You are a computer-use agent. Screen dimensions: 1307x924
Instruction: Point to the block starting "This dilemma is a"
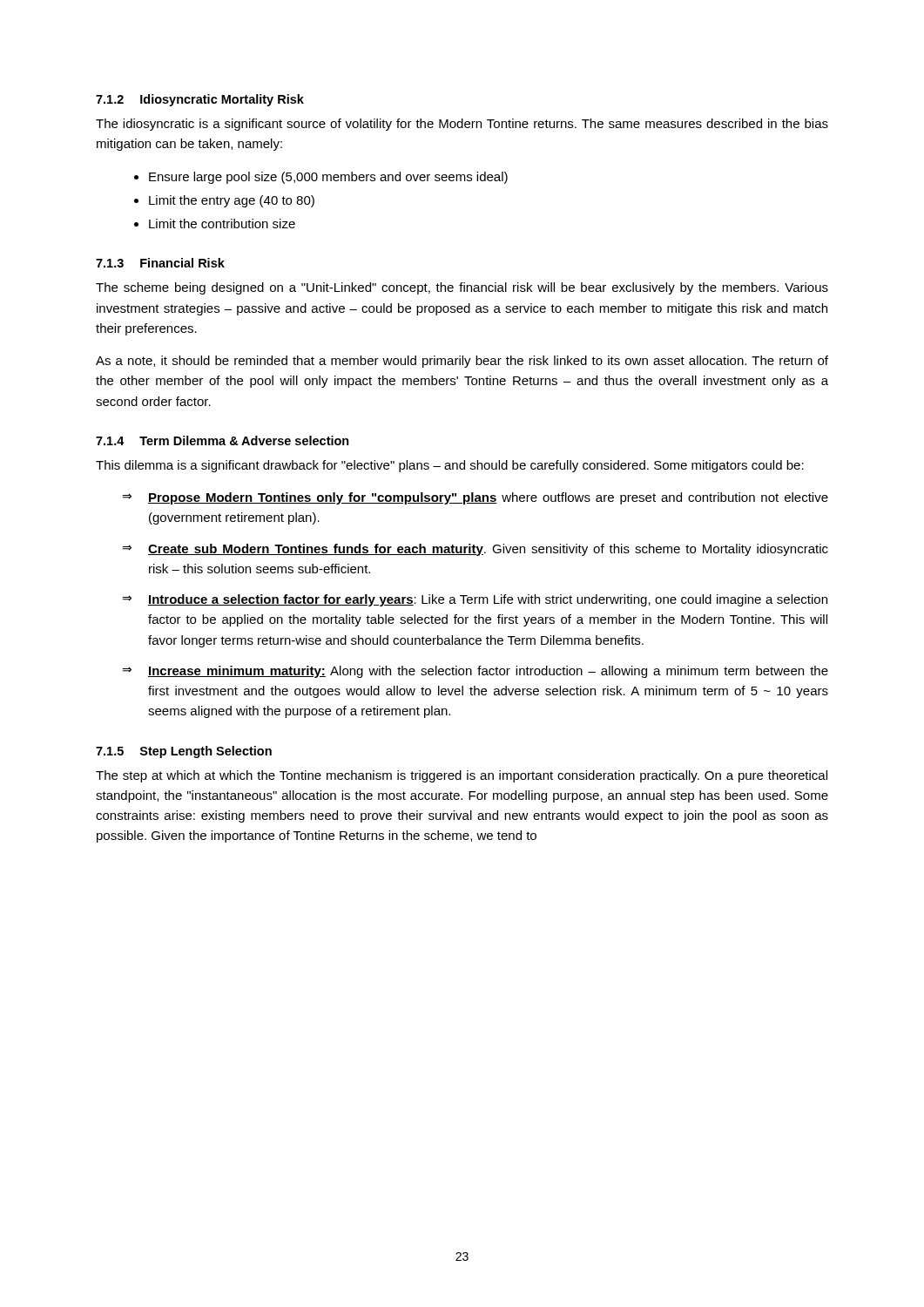462,465
